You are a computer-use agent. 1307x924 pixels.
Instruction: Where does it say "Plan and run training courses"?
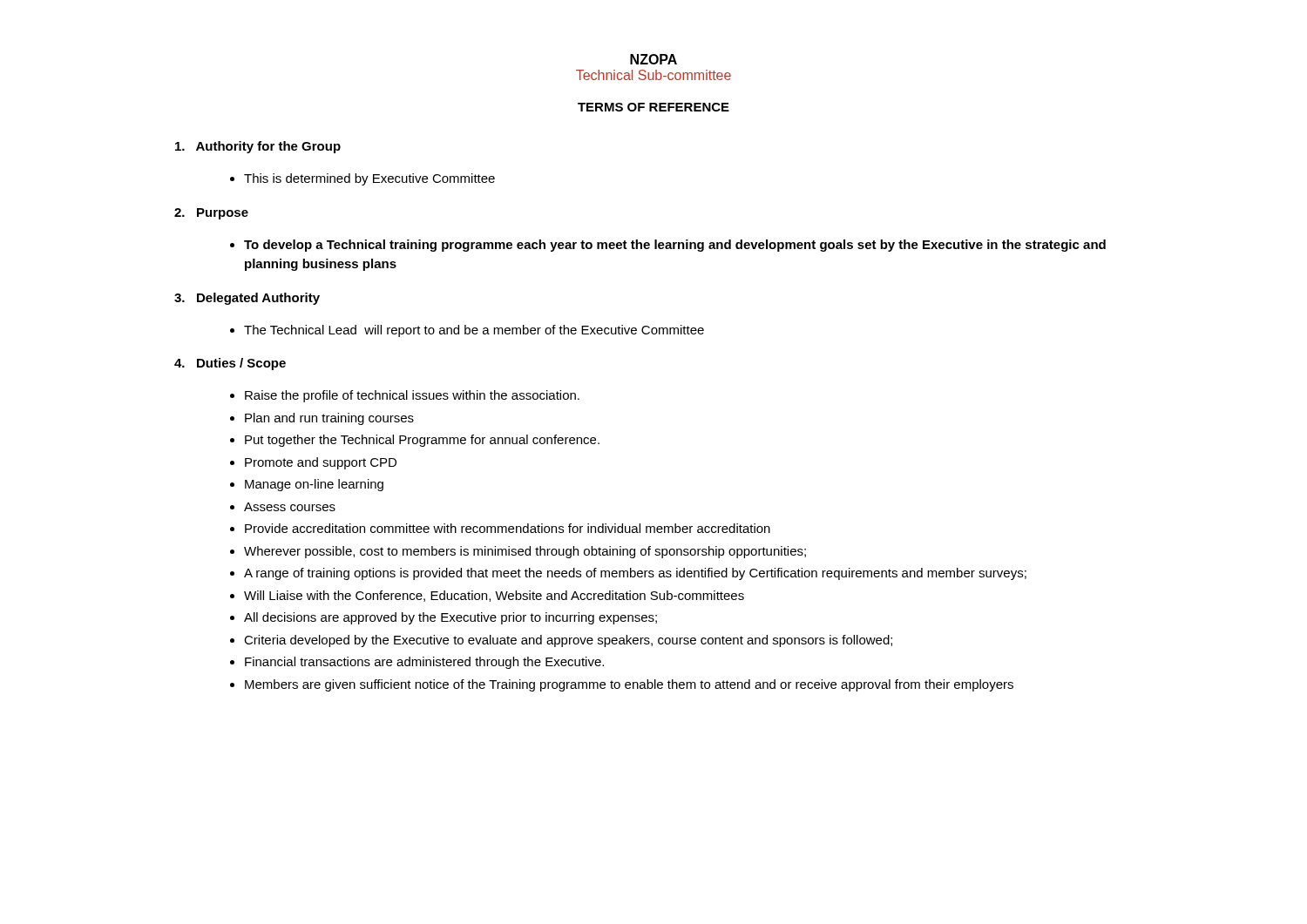click(x=329, y=419)
